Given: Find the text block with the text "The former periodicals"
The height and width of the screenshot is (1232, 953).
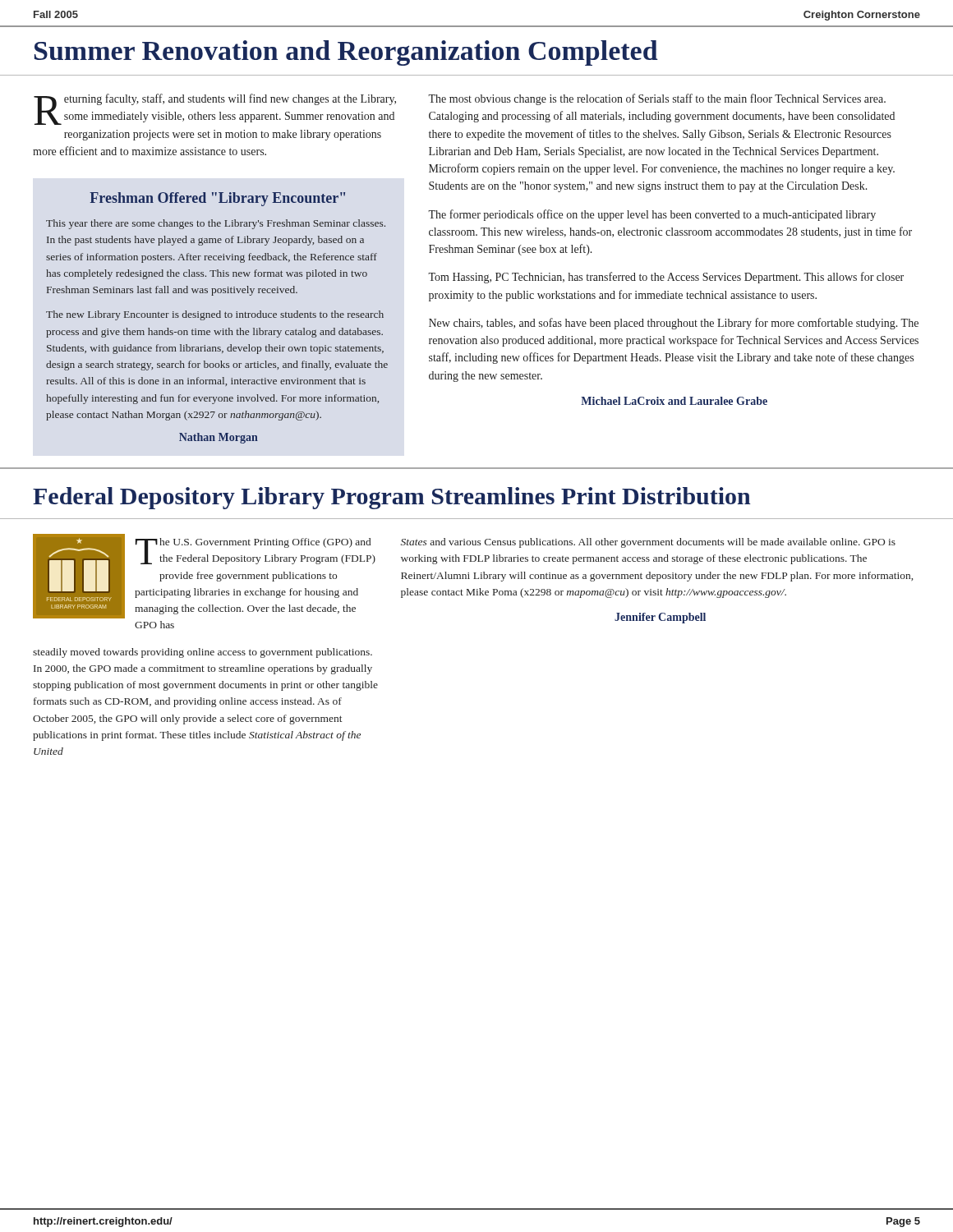Looking at the screenshot, I should tap(670, 232).
